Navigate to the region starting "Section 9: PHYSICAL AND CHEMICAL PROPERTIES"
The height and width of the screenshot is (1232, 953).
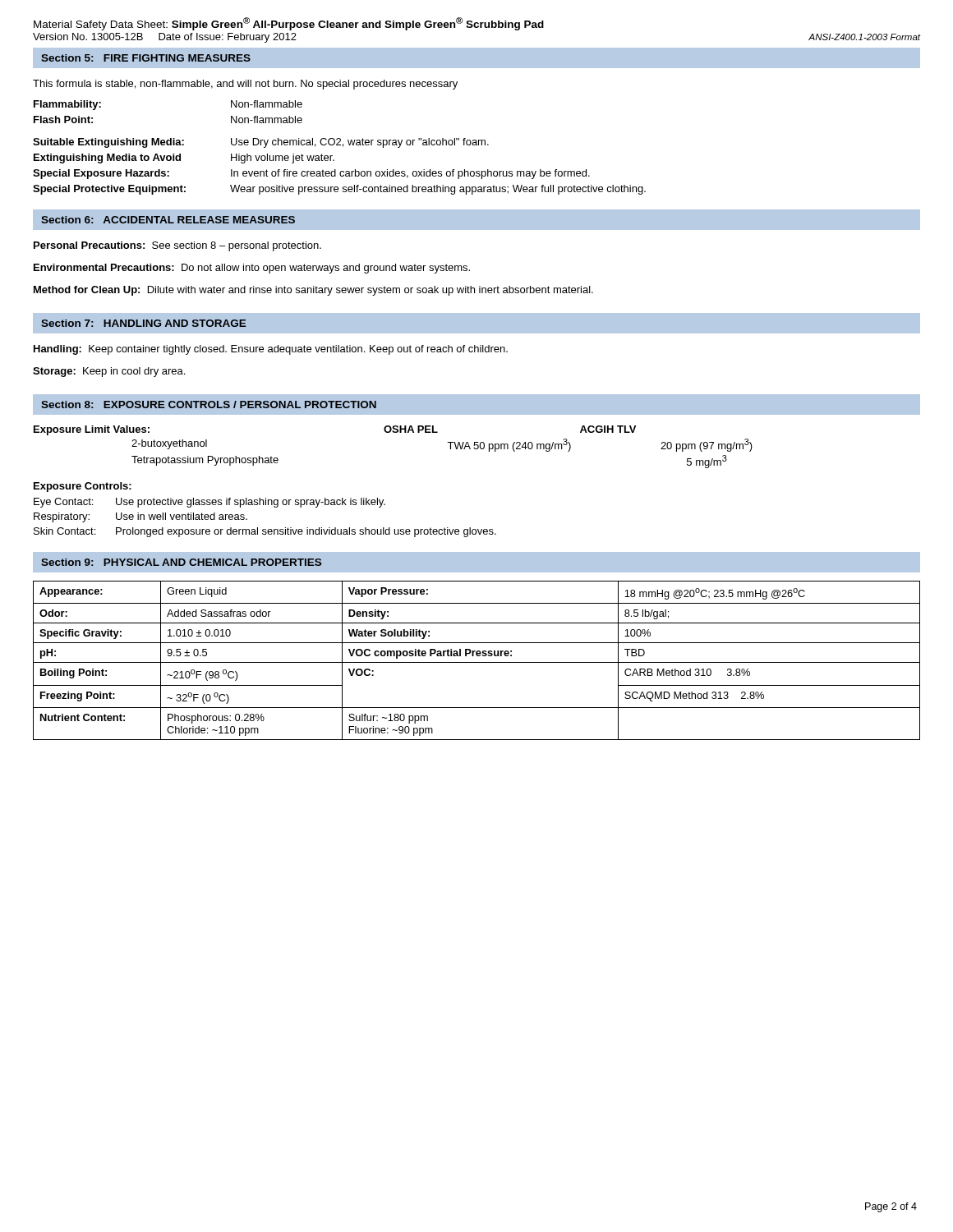point(181,562)
